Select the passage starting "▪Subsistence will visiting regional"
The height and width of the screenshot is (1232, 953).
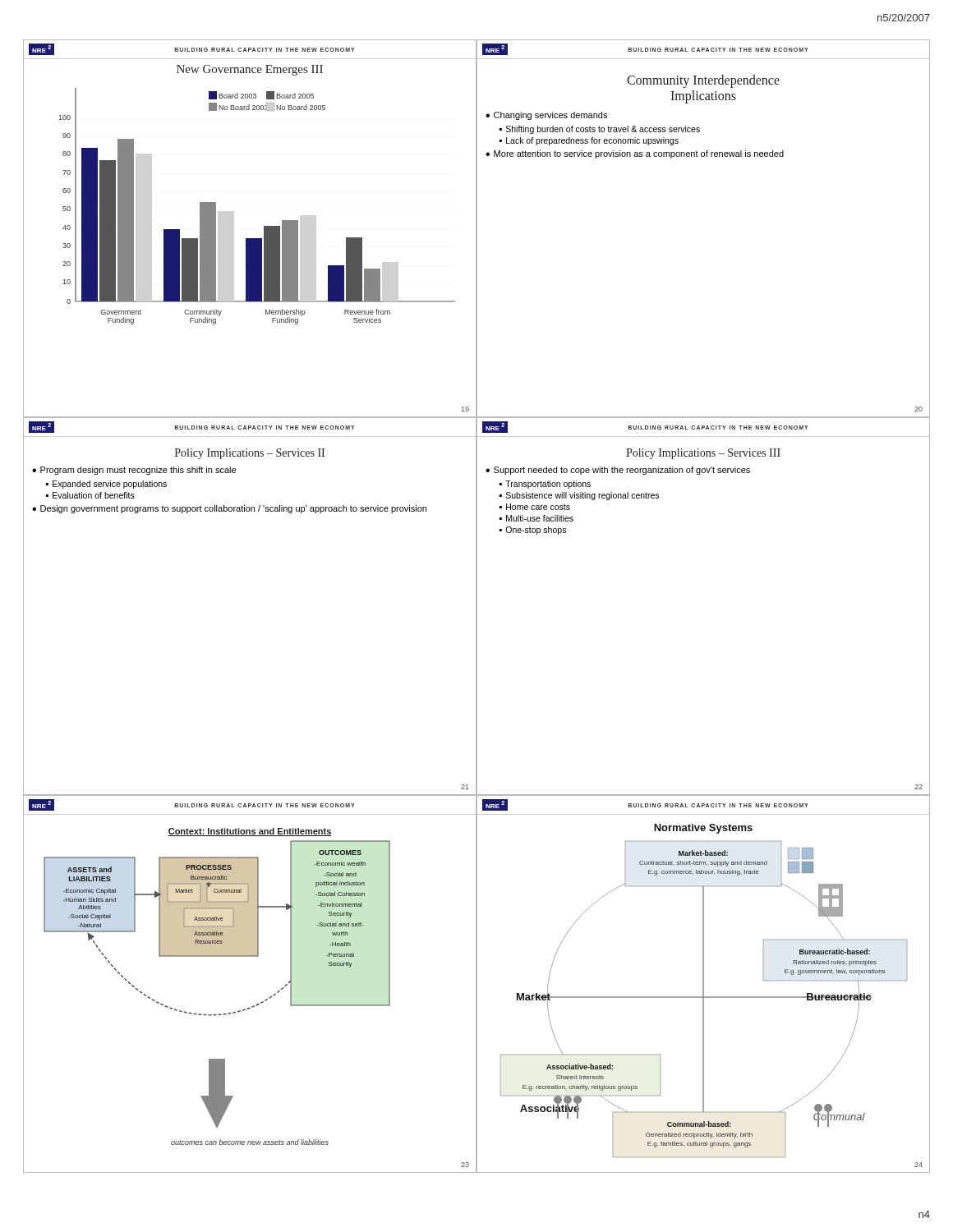[579, 495]
